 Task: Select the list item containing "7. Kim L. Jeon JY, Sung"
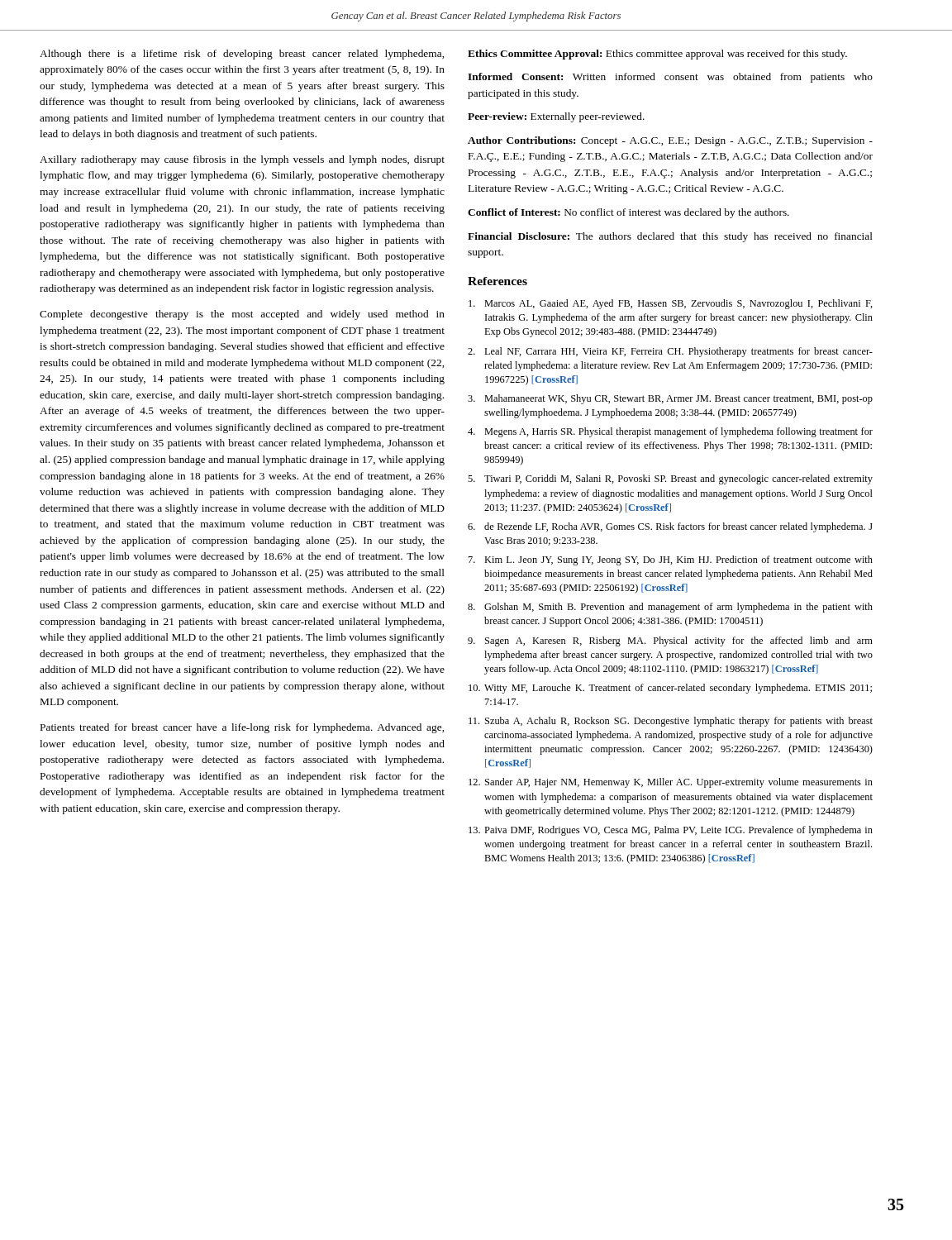[670, 574]
